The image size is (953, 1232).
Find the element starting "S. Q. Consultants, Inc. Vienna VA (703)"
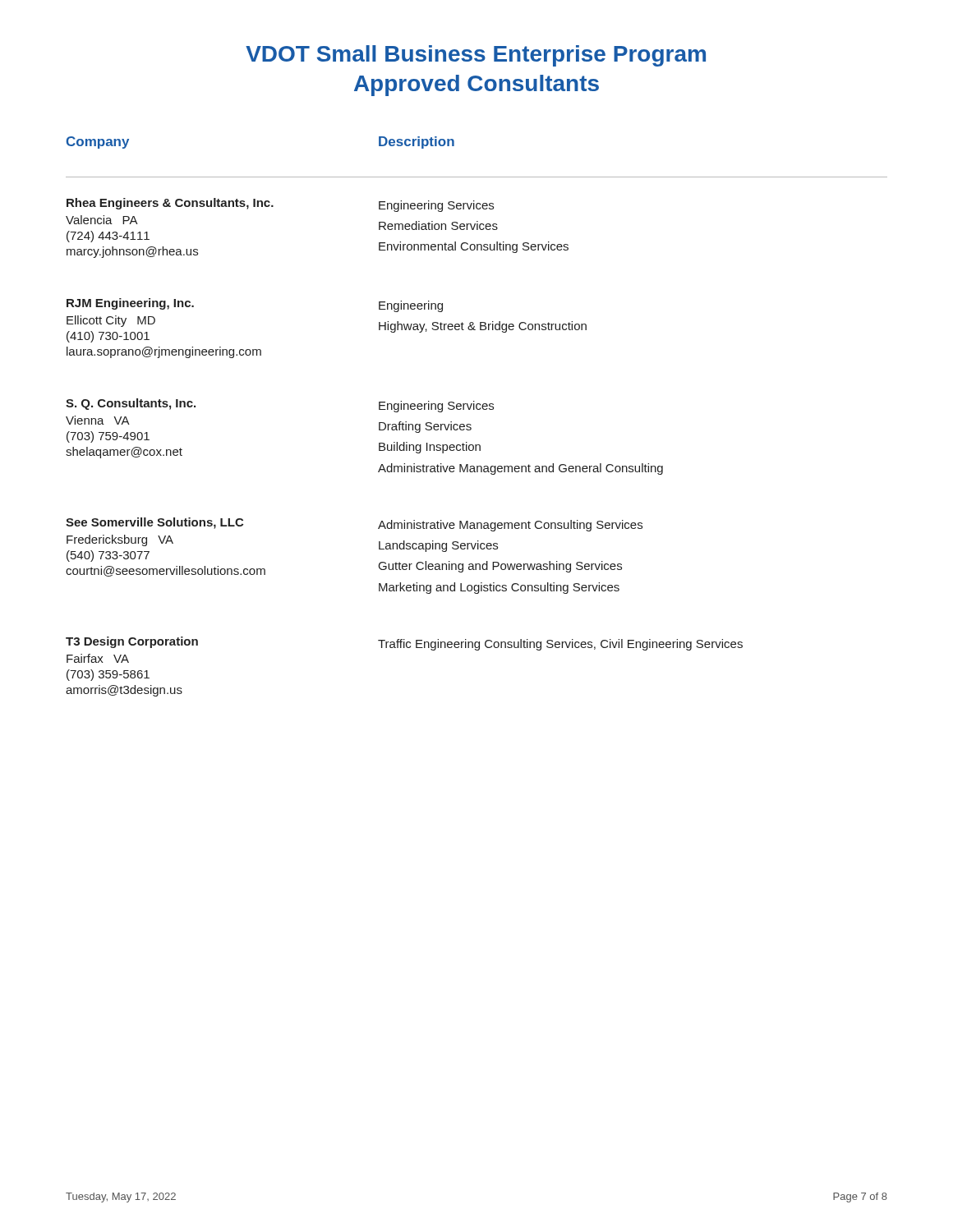click(131, 404)
